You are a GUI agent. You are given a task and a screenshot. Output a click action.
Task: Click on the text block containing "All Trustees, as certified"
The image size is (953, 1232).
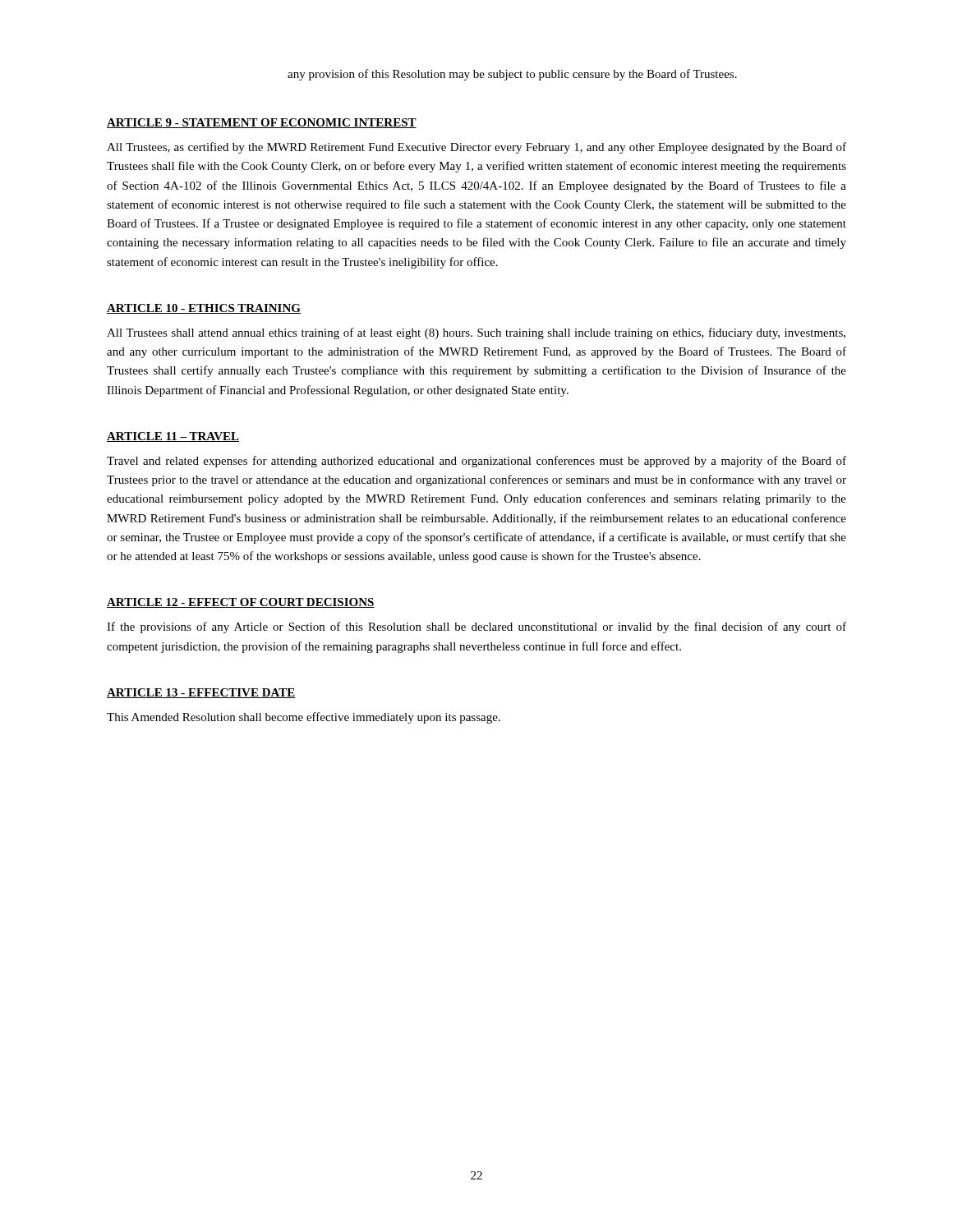coord(476,204)
